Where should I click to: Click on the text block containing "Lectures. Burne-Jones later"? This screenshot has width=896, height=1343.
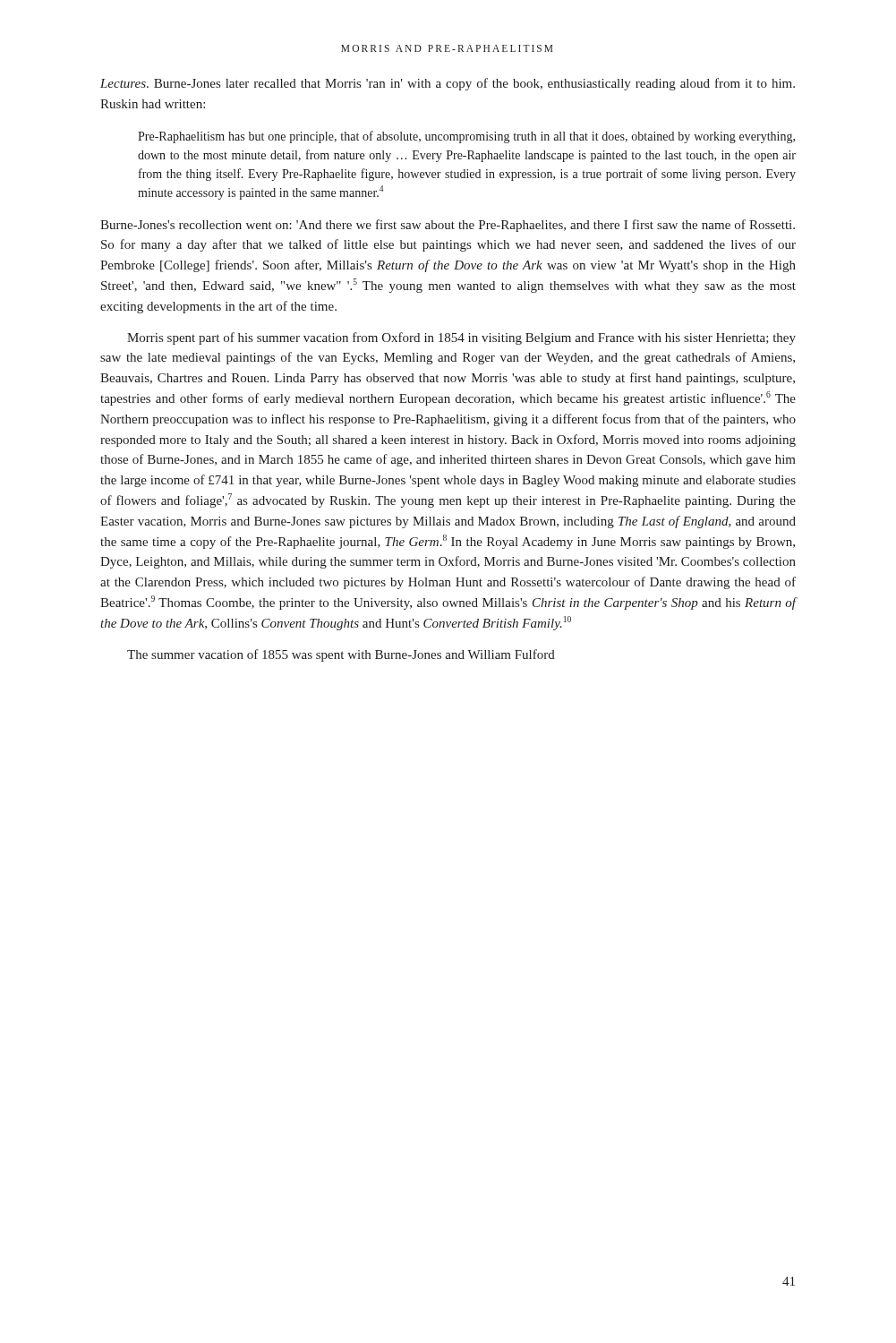point(448,94)
